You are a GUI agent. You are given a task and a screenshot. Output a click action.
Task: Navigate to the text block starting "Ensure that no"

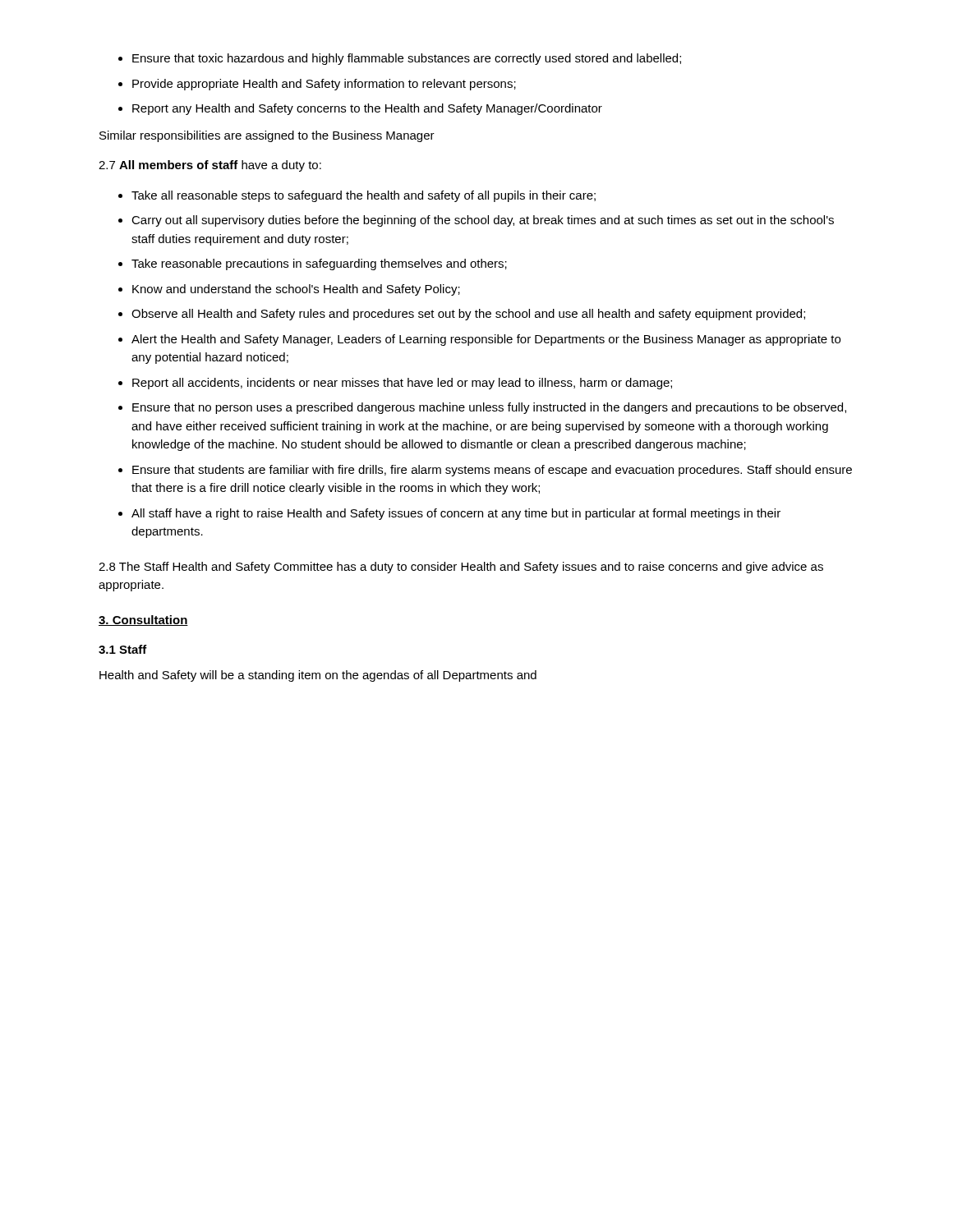493,426
